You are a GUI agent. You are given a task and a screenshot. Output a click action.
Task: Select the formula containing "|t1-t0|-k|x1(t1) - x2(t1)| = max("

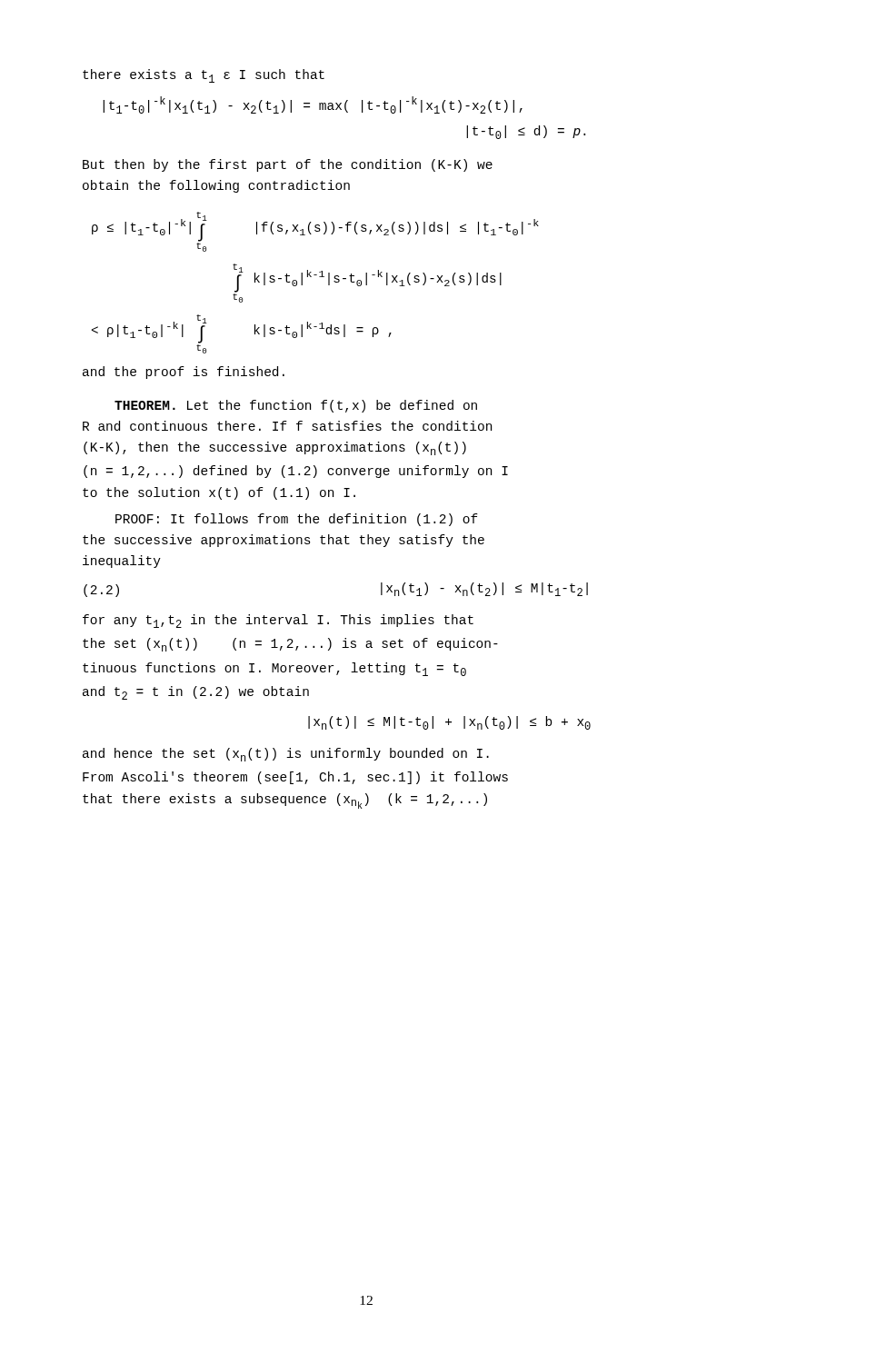344,120
